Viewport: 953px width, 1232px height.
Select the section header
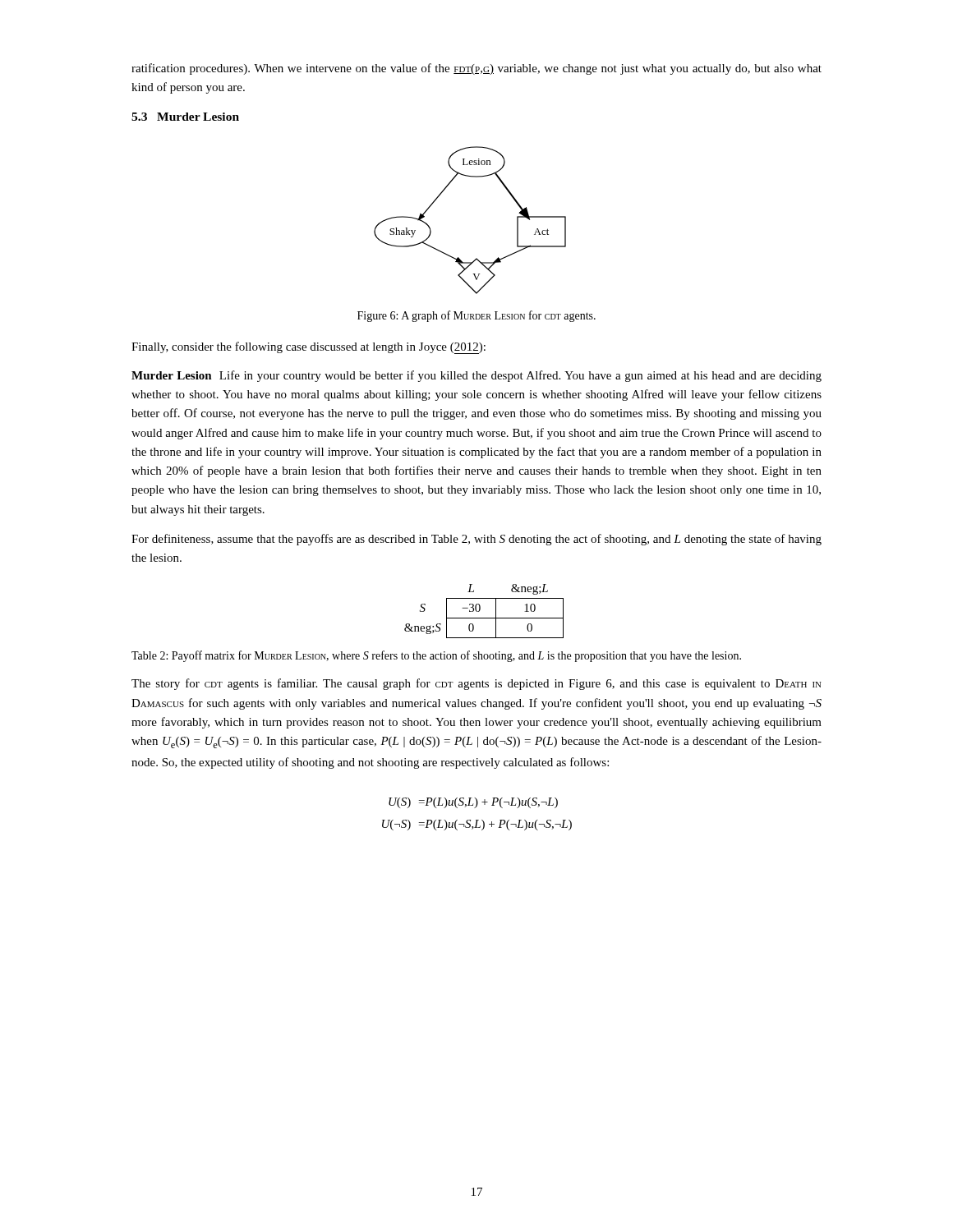[x=185, y=116]
